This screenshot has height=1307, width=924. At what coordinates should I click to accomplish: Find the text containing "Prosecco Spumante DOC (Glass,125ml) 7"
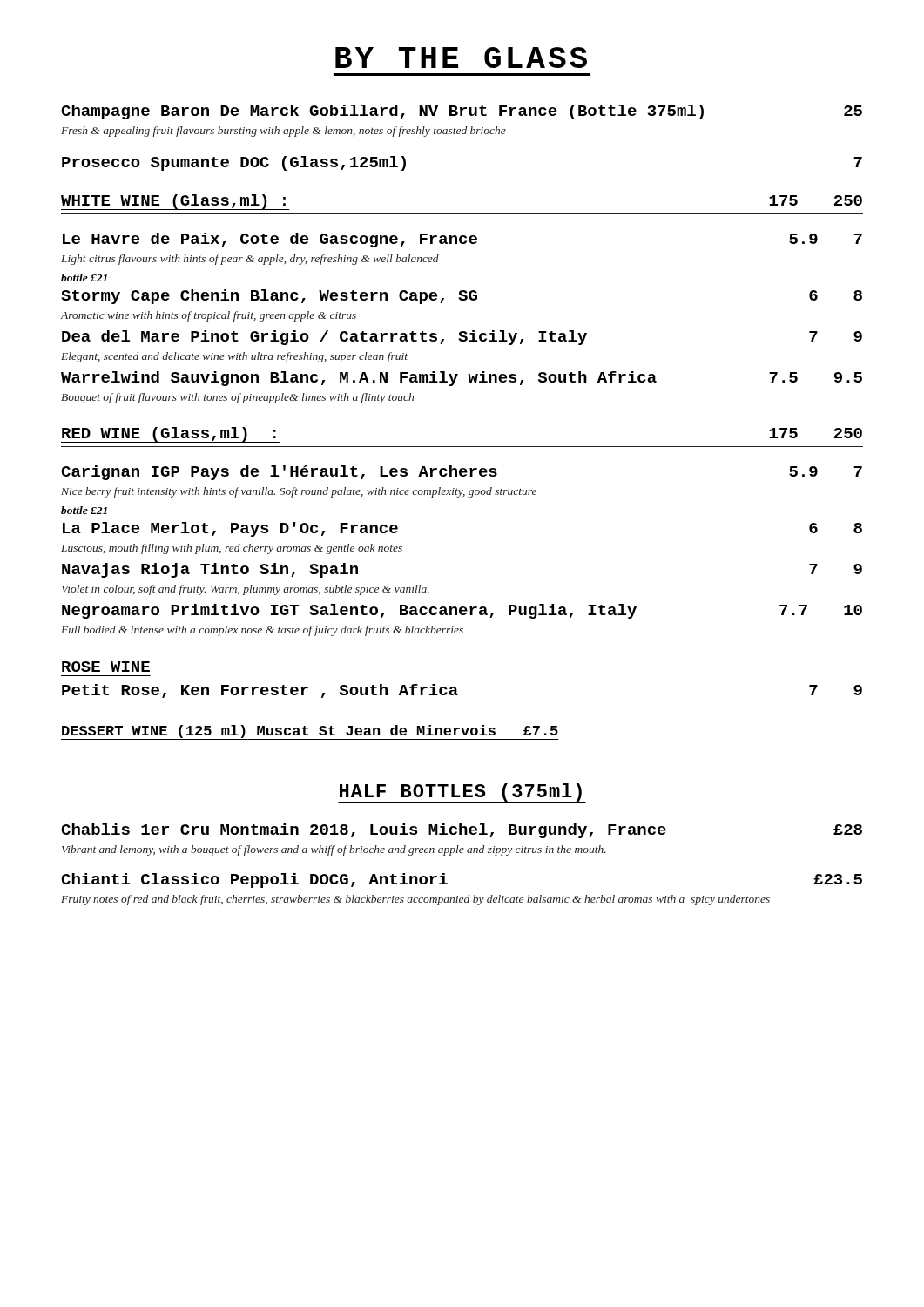coord(224,163)
